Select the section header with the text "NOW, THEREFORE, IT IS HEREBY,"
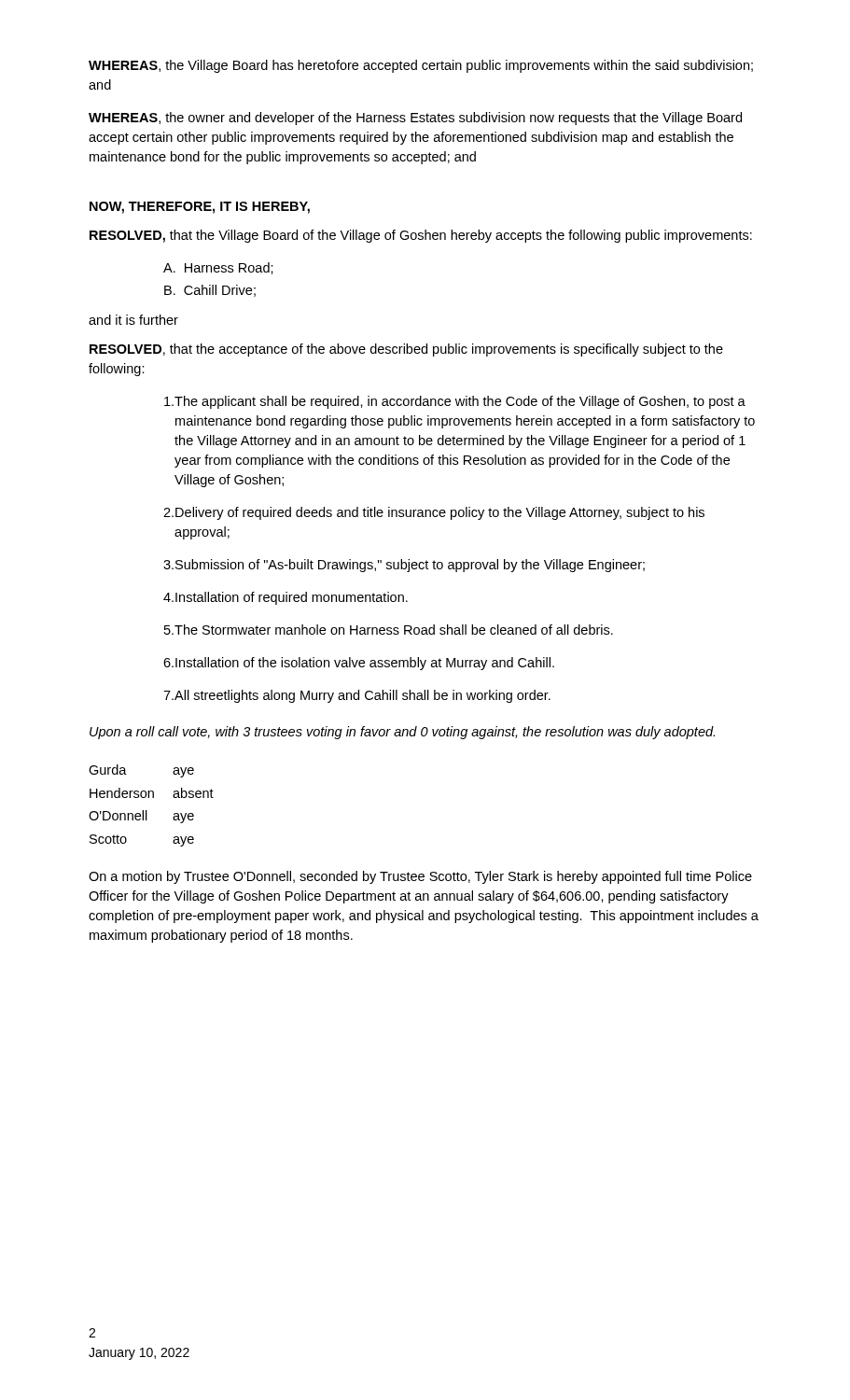This screenshot has width=850, height=1400. coord(200,207)
